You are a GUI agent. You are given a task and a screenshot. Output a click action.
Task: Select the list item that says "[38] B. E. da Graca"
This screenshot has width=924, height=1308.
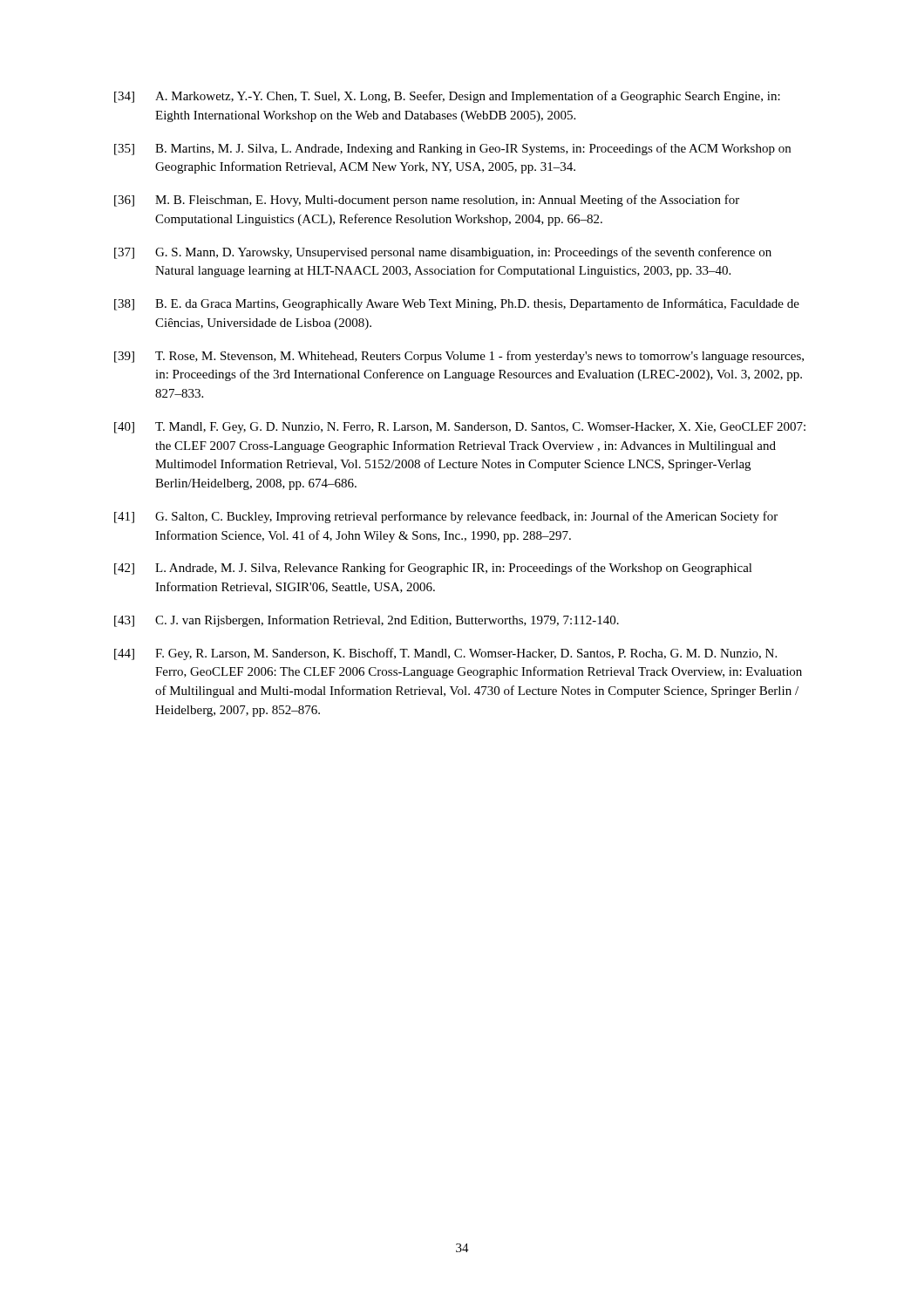tap(462, 314)
